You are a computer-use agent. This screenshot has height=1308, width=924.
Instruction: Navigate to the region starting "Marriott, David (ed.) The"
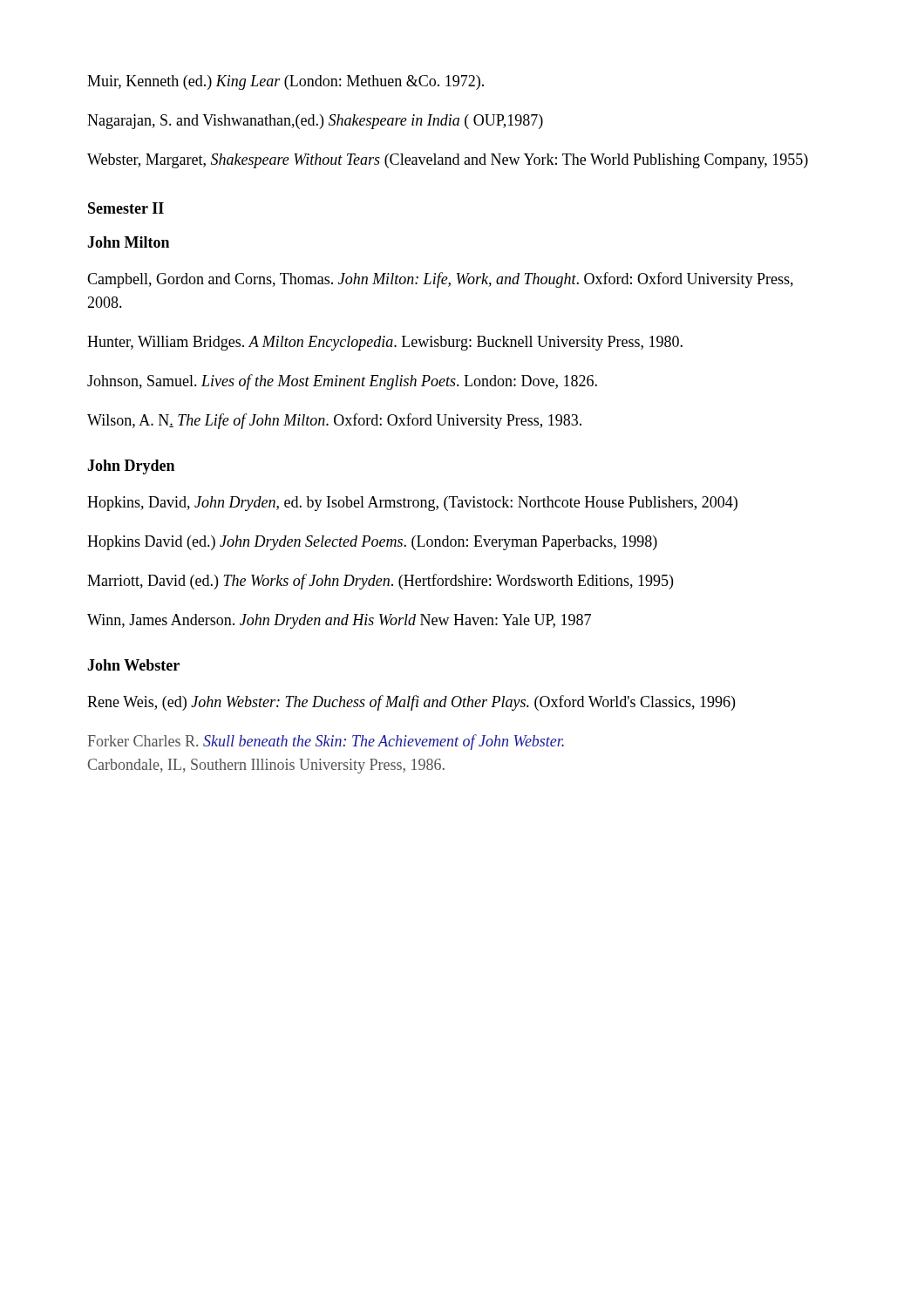pos(380,581)
